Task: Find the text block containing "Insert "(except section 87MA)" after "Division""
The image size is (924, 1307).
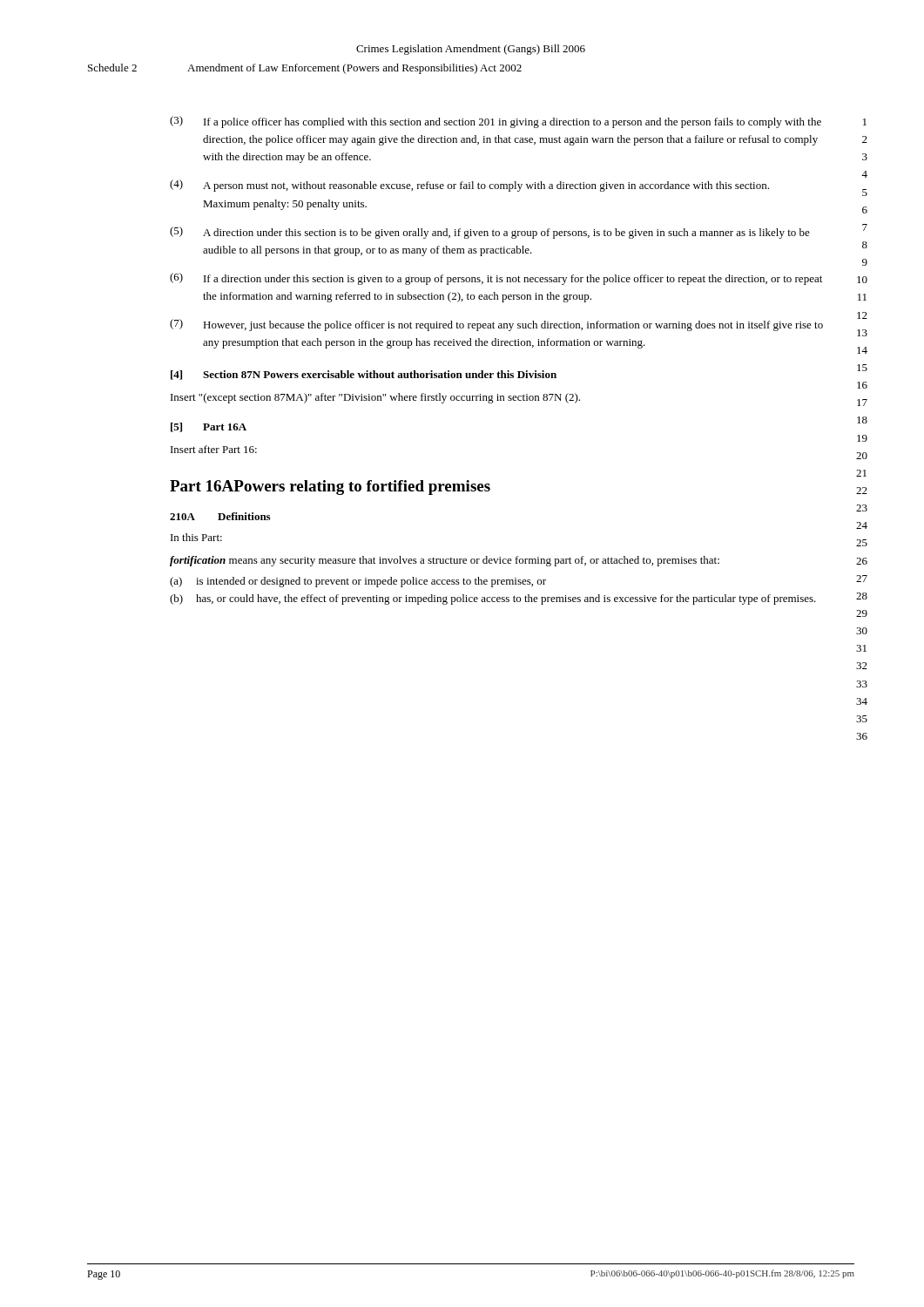Action: (x=375, y=397)
